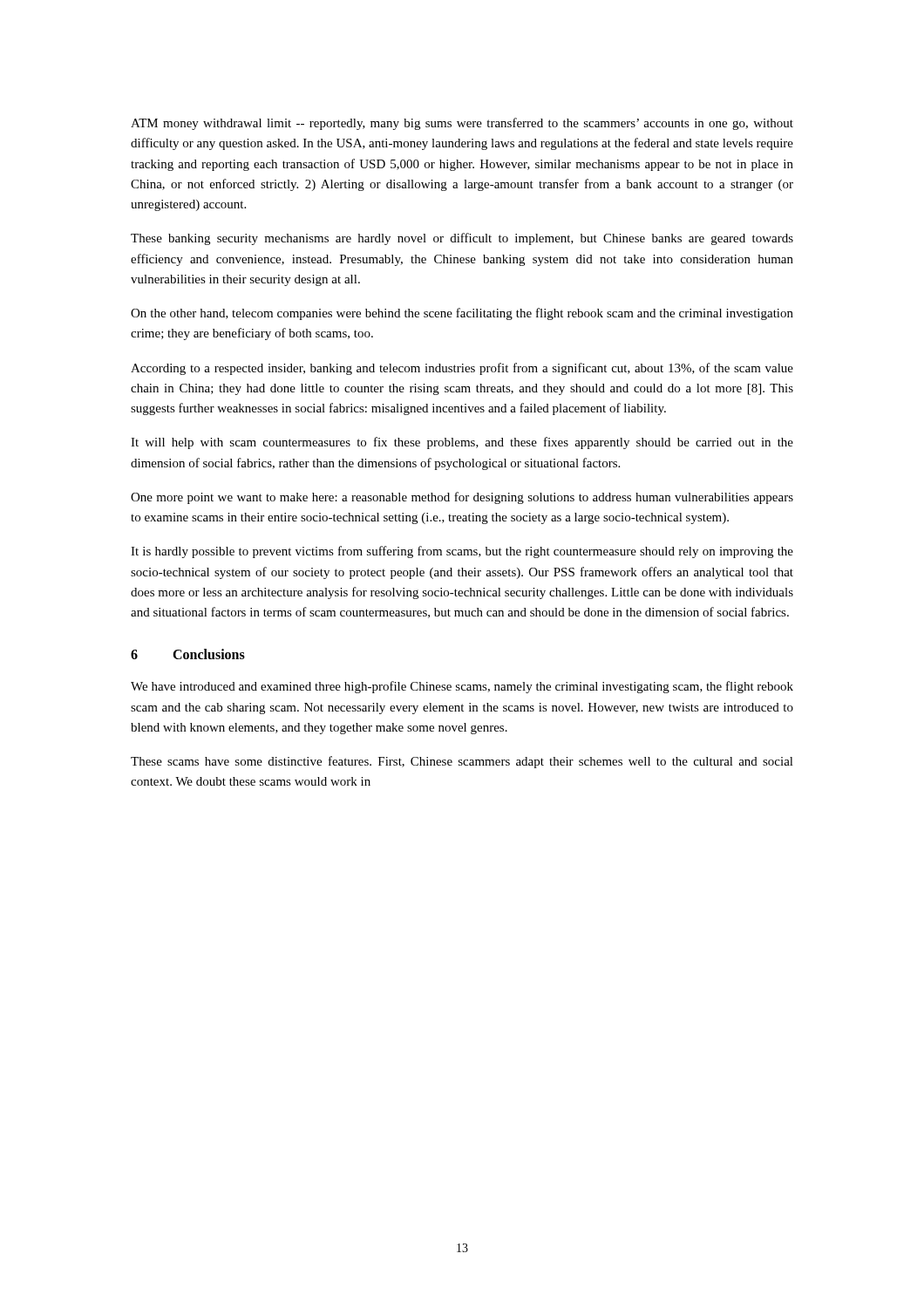924x1308 pixels.
Task: Click the passage that begins "We have introduced and"
Action: coord(462,707)
